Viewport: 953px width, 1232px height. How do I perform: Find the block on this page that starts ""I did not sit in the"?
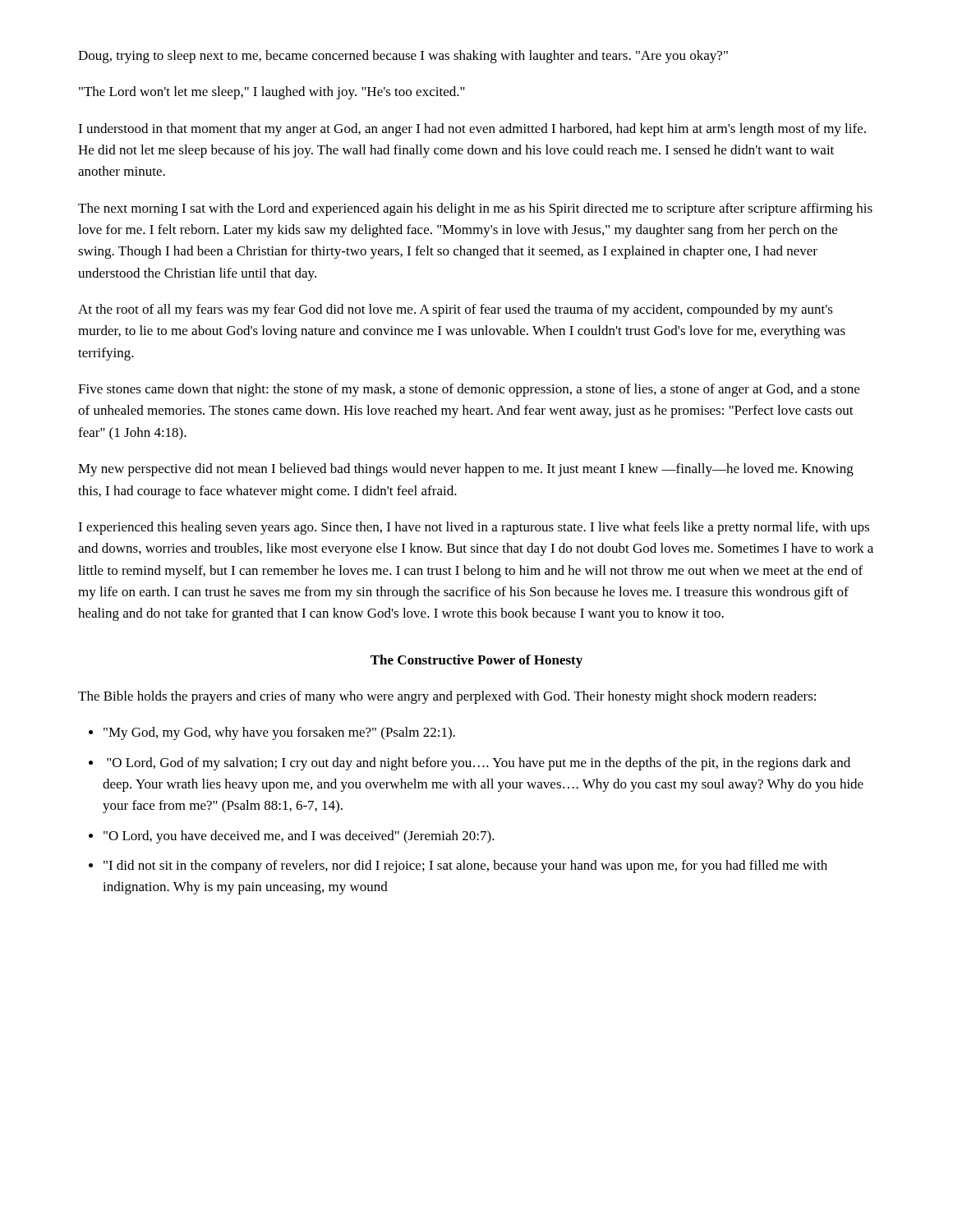point(465,876)
